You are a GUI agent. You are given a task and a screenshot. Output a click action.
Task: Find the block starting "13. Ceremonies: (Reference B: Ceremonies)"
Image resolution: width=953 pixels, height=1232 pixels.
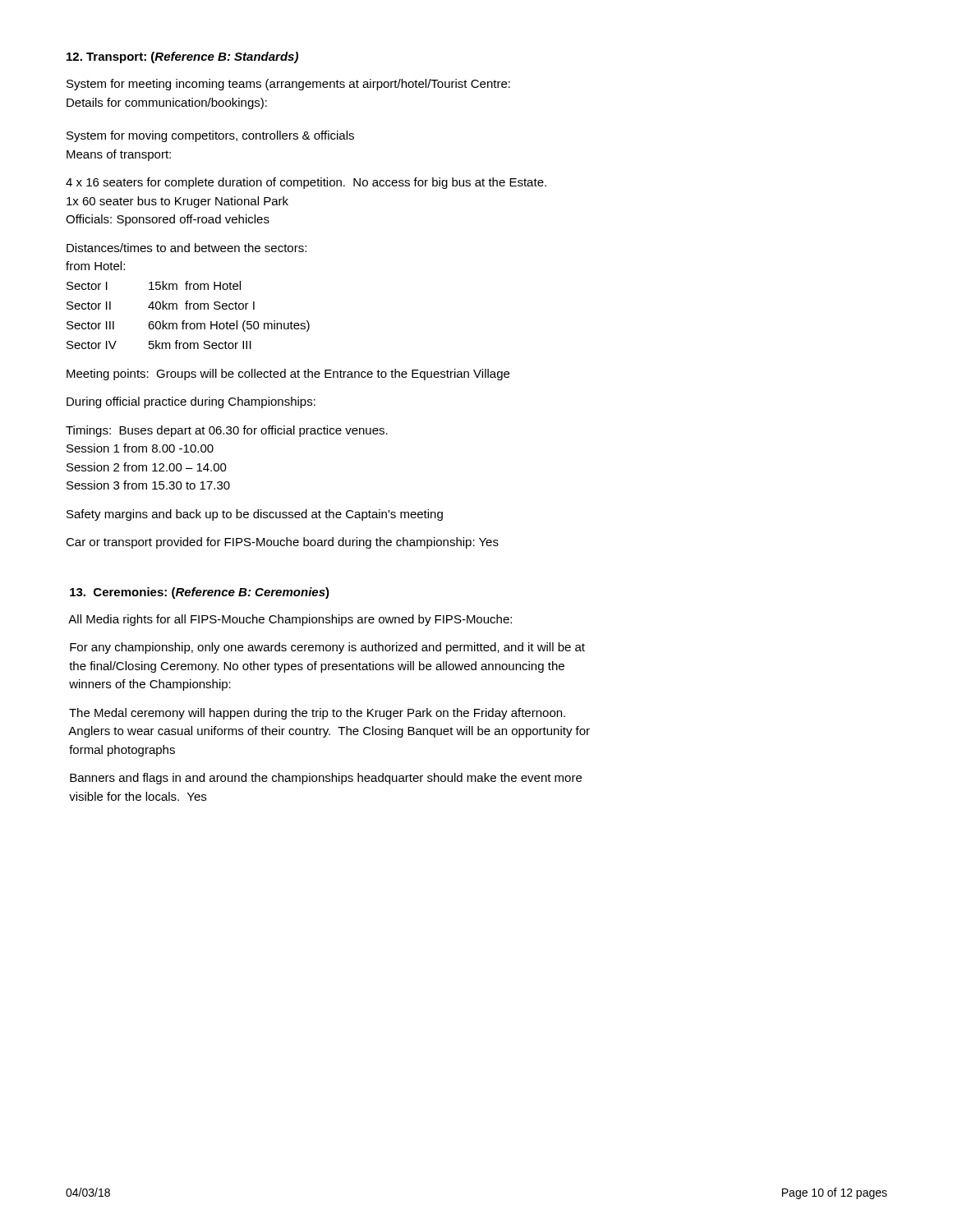[x=198, y=591]
